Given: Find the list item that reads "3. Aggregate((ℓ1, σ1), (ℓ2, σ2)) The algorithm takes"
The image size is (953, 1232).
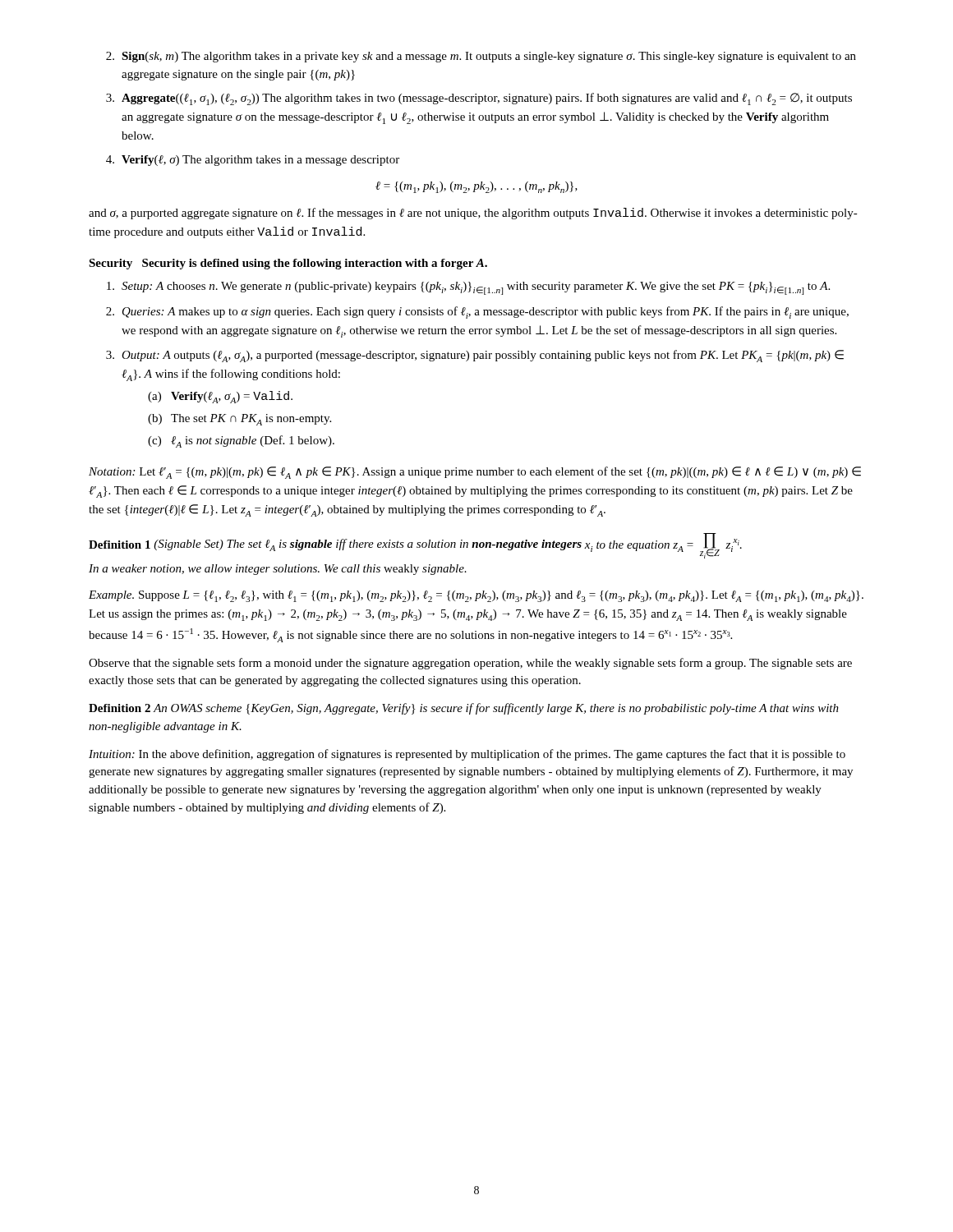Looking at the screenshot, I should (476, 117).
